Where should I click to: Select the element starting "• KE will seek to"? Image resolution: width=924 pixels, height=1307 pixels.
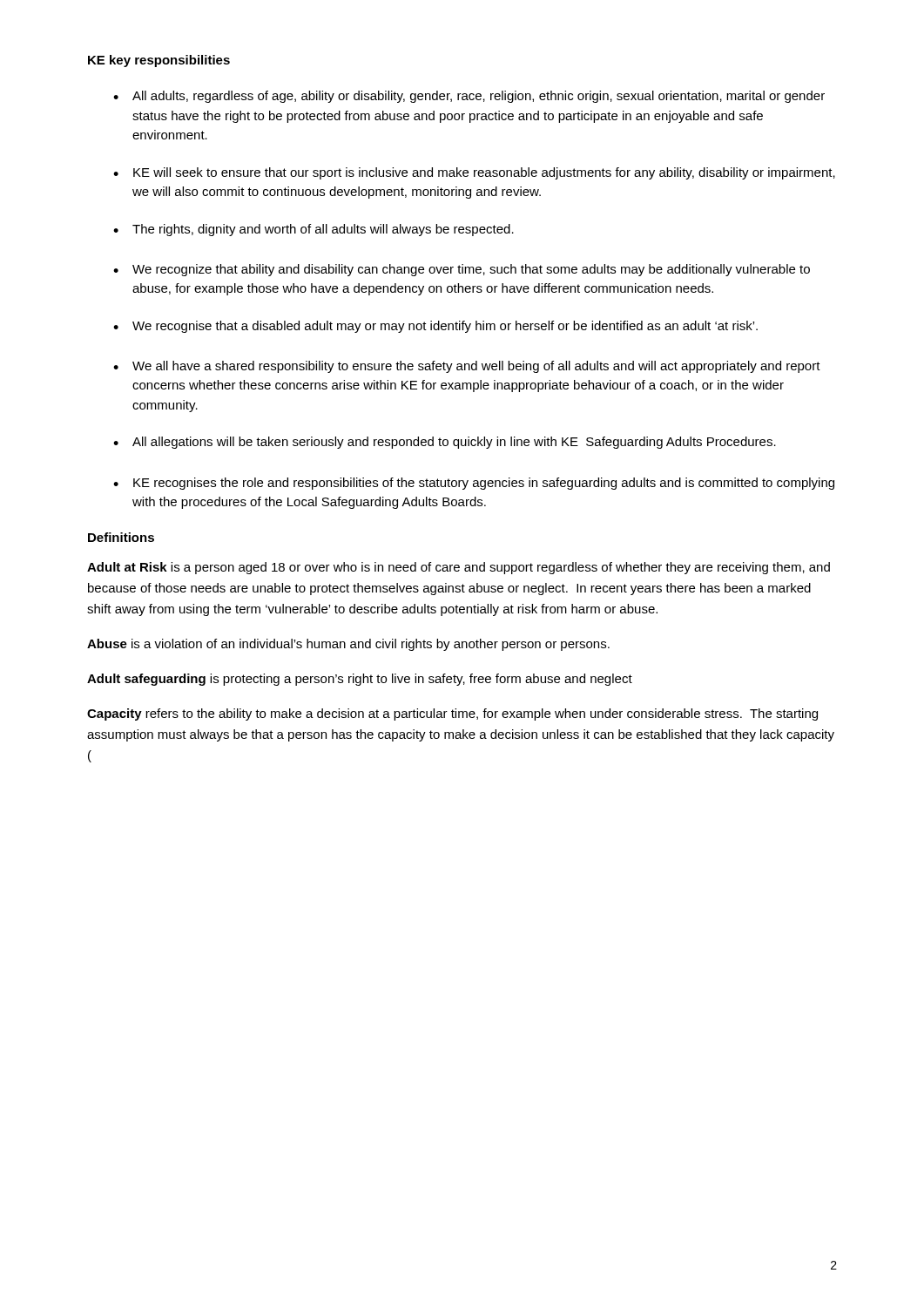point(475,182)
